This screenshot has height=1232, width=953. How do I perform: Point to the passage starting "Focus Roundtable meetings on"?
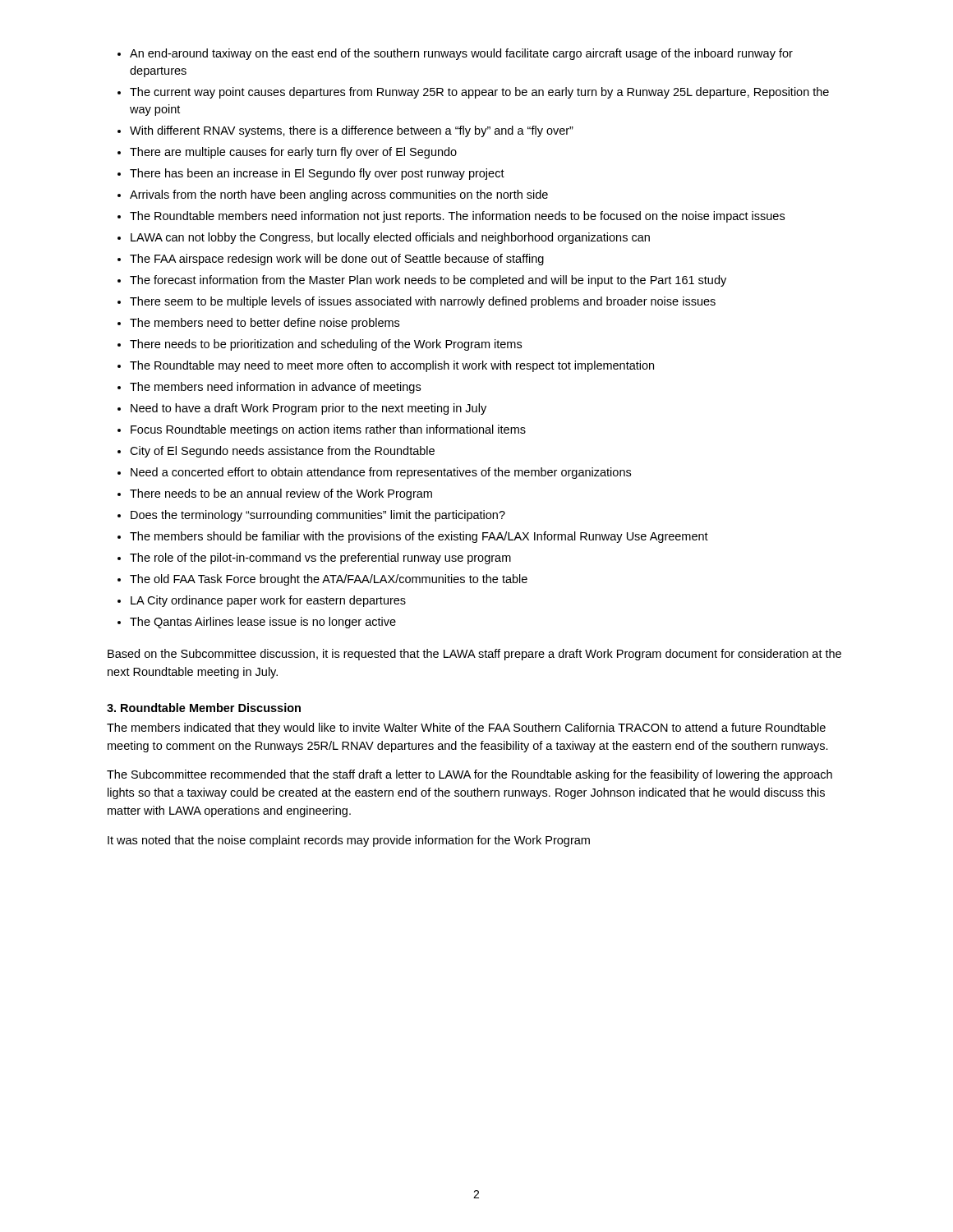[x=488, y=430]
